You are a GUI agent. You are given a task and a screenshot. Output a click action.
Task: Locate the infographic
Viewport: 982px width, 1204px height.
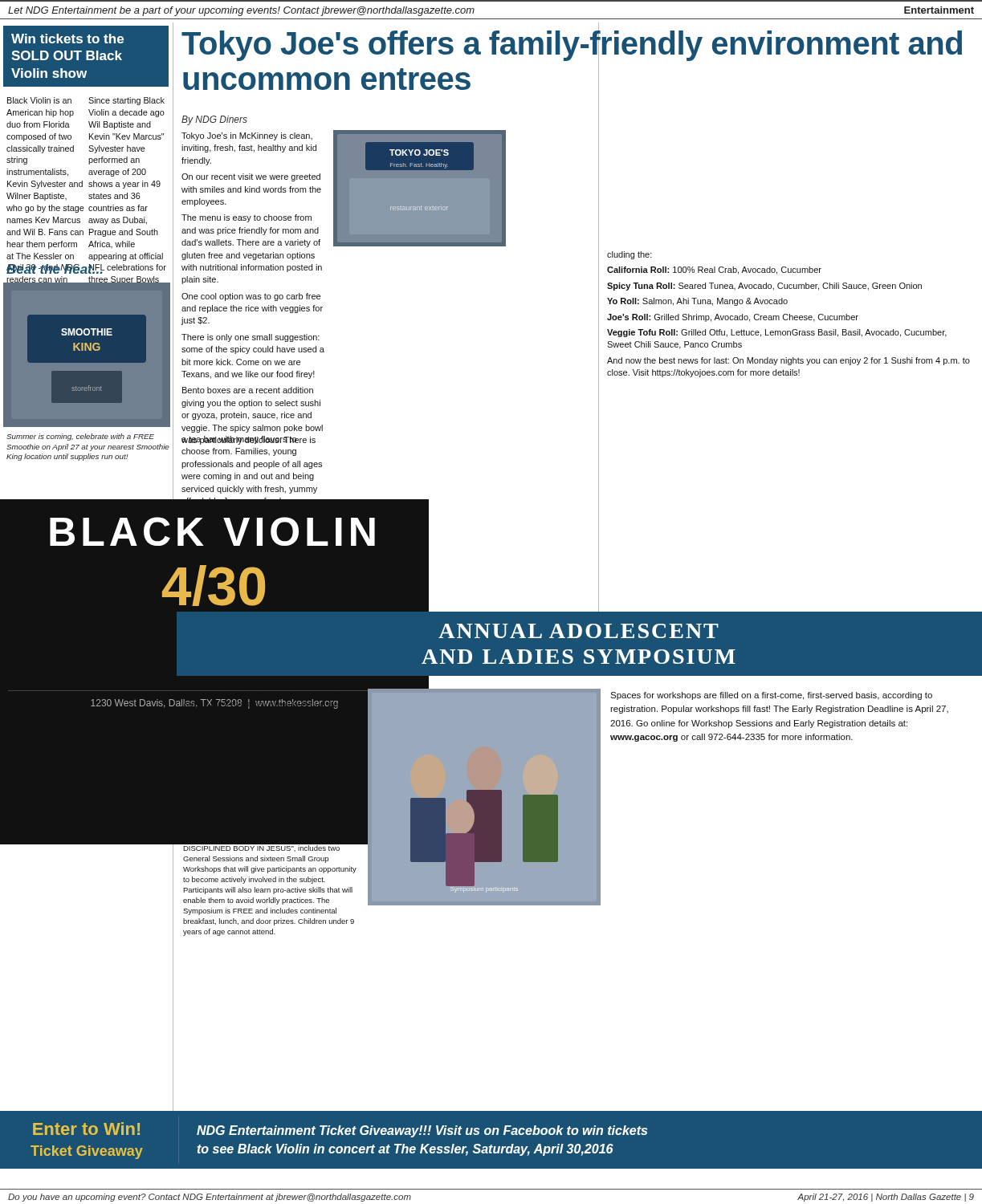(x=214, y=672)
